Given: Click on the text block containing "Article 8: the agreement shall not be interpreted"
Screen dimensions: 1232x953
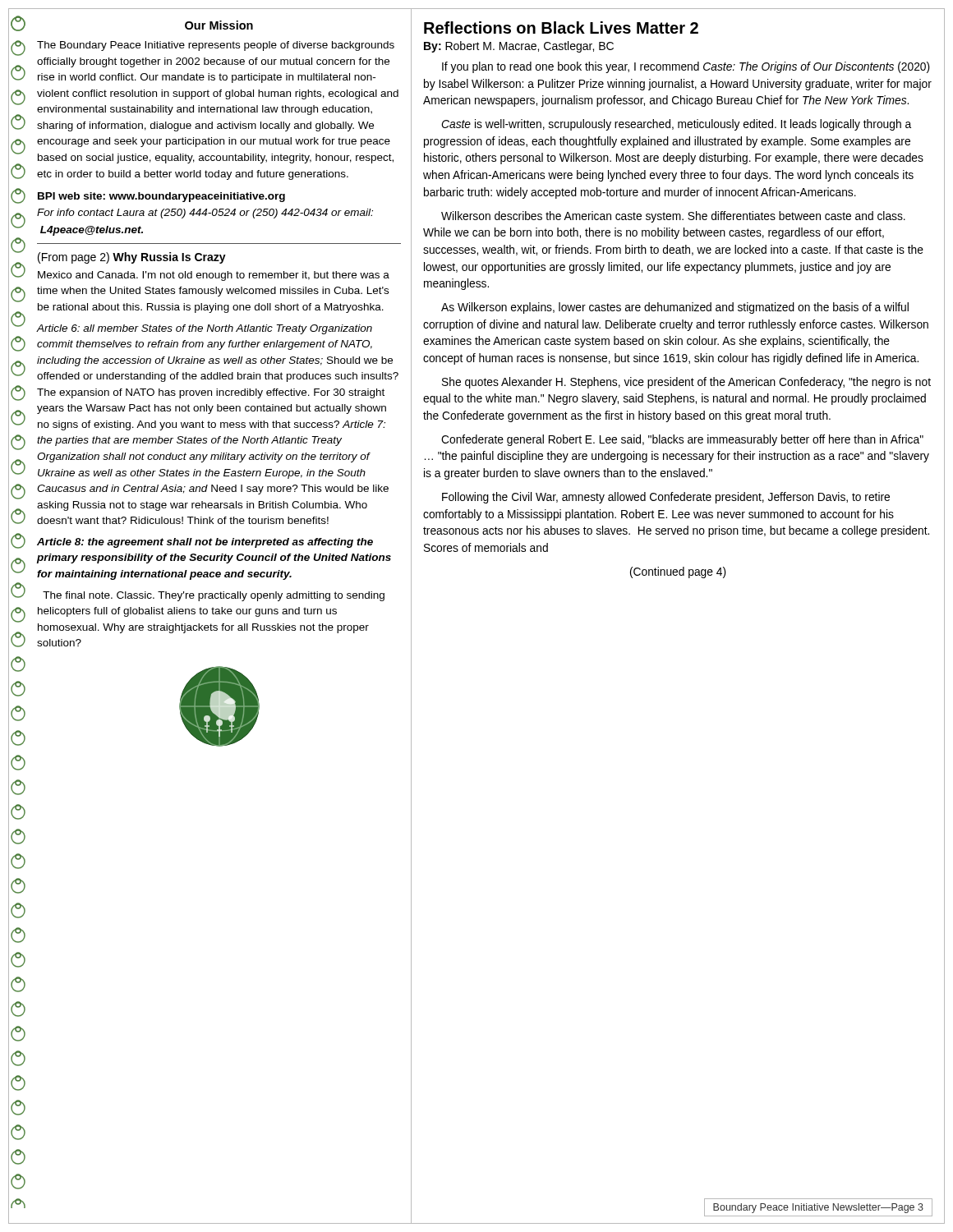Looking at the screenshot, I should click(x=214, y=558).
